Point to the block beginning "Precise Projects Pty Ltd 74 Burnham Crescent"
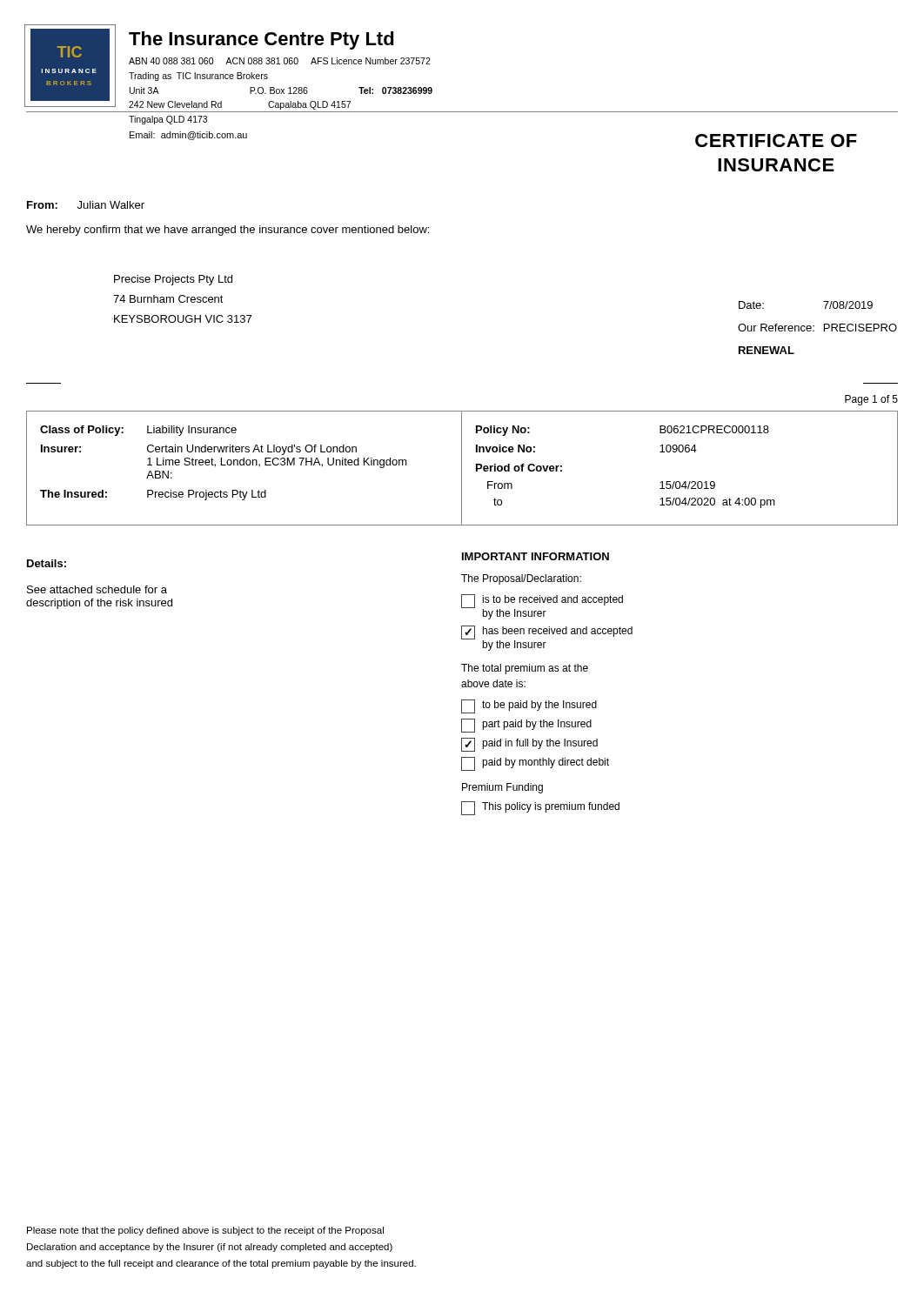The height and width of the screenshot is (1305, 924). pos(183,299)
